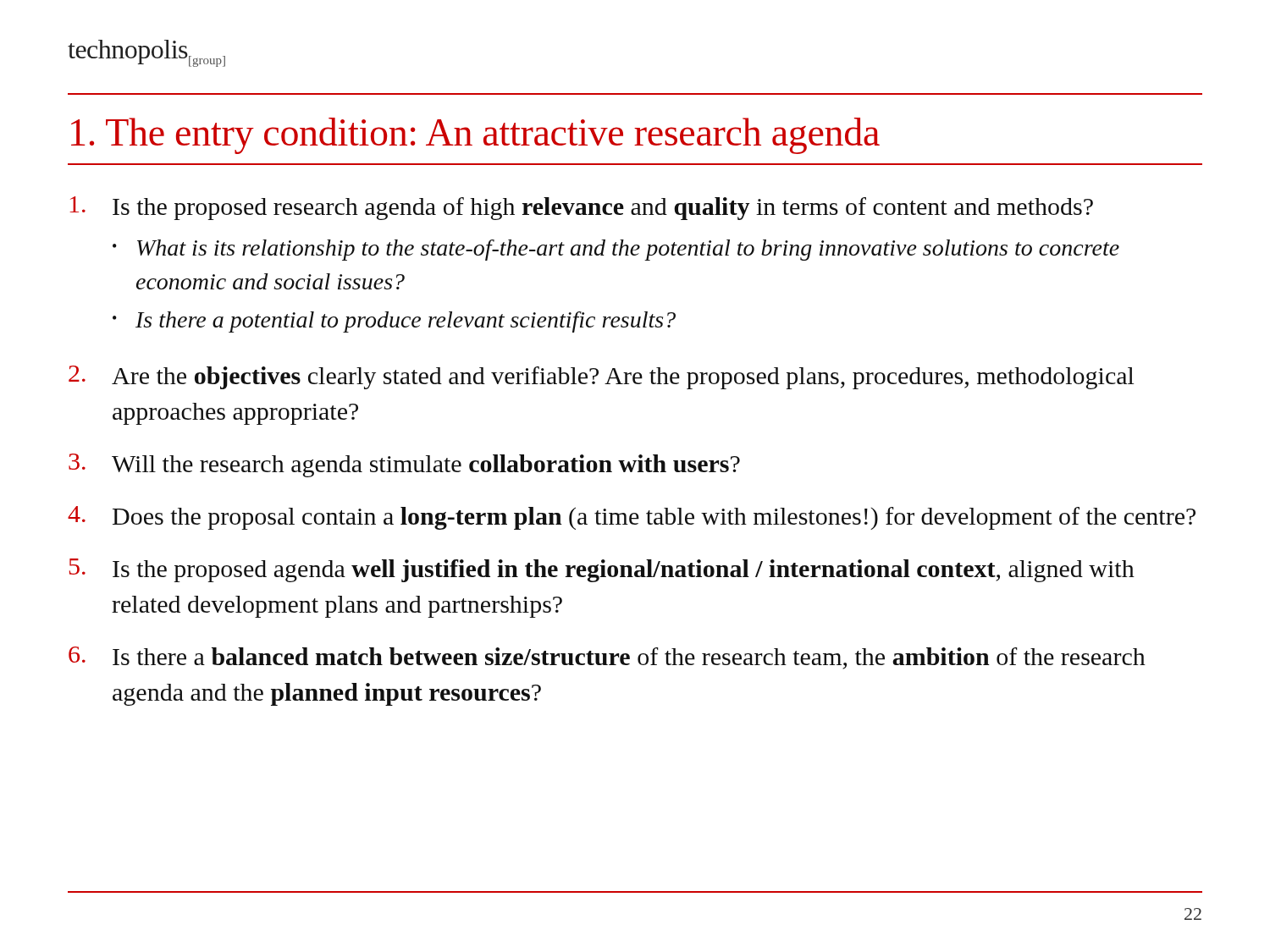Select the text block starting "6. Is there a balanced match between"
1270x952 pixels.
(635, 674)
